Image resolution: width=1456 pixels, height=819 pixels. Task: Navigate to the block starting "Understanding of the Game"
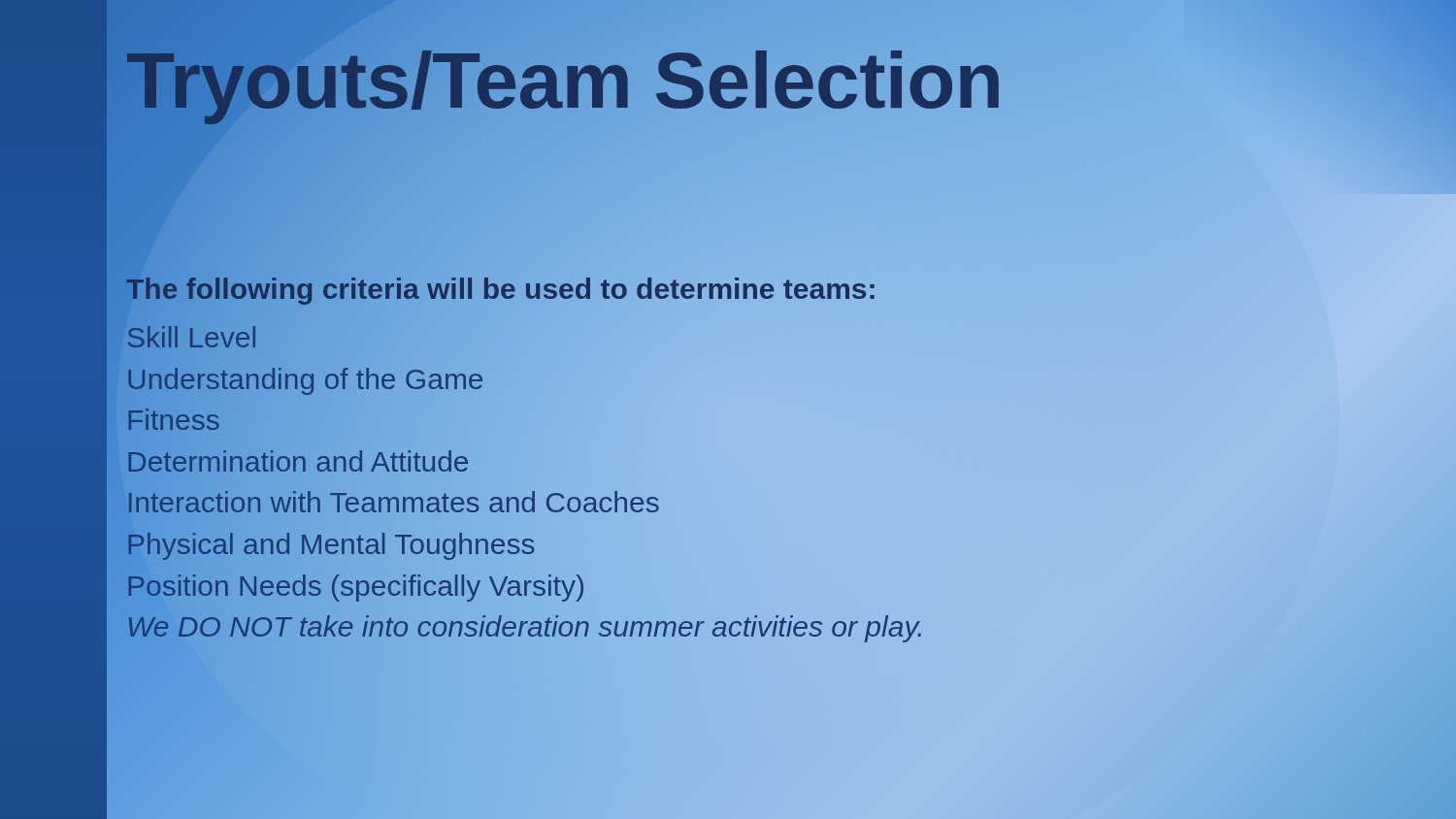tap(305, 379)
